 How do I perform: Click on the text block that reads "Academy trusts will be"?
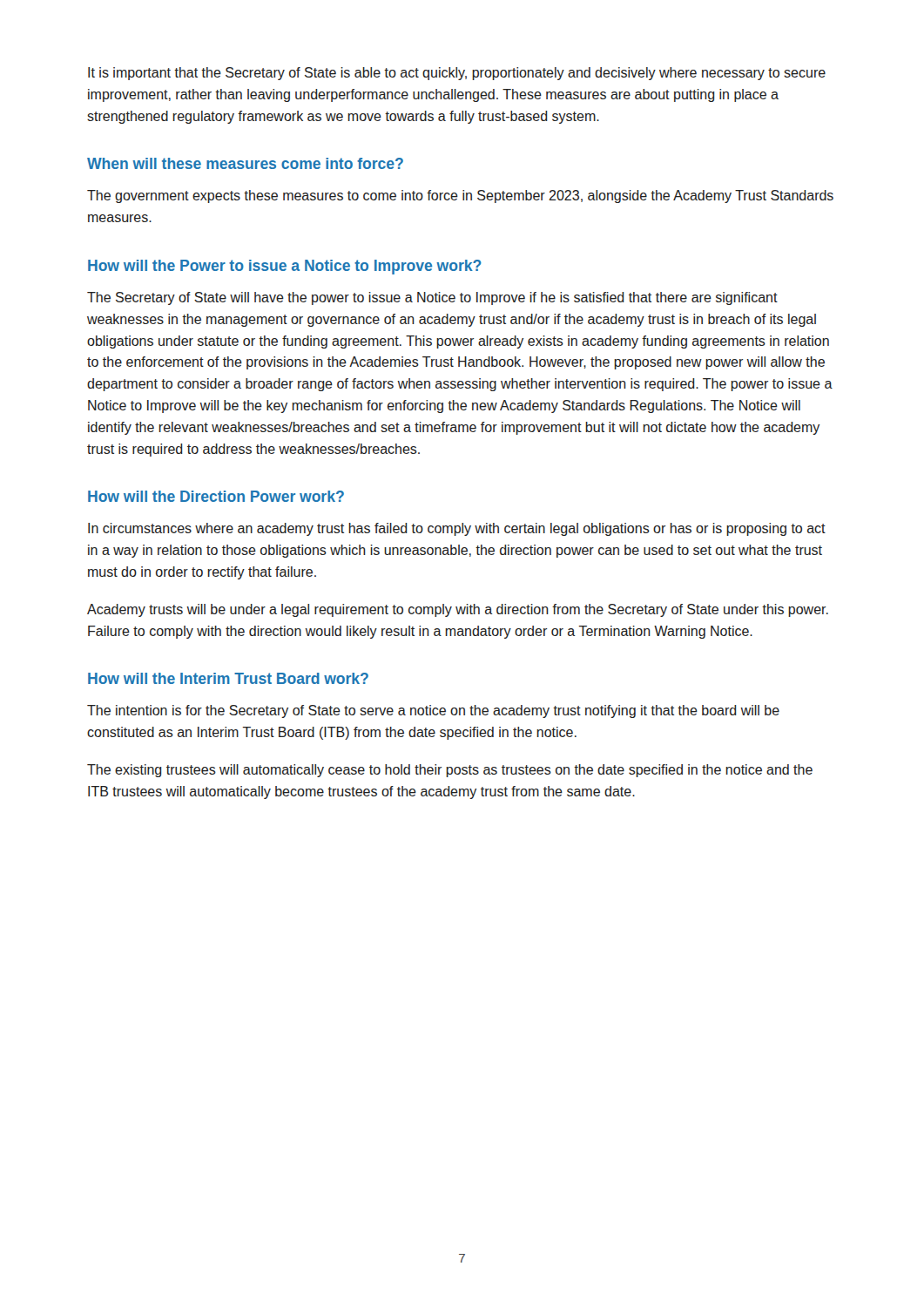click(458, 620)
